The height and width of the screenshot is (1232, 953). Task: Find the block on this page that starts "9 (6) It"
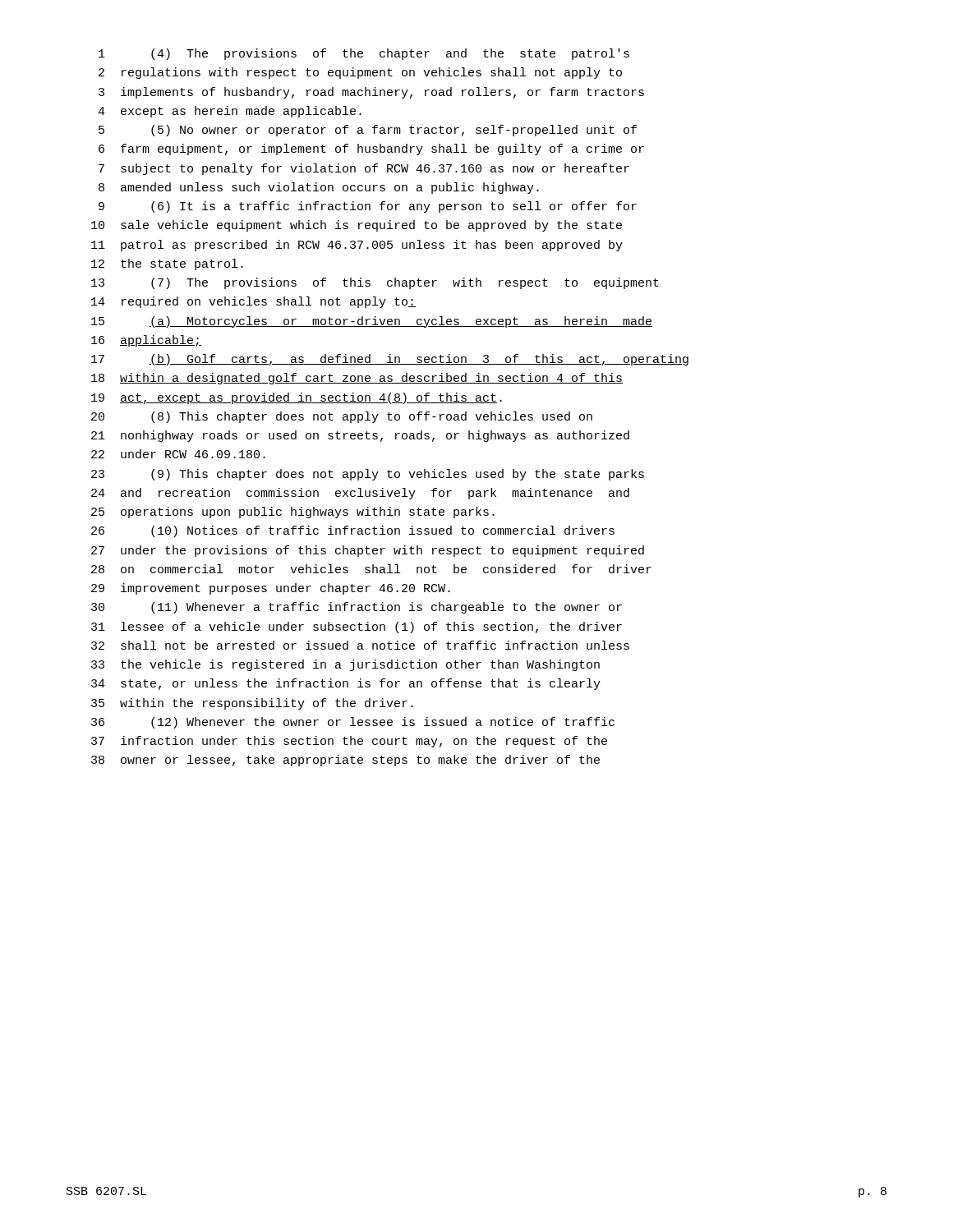[x=476, y=208]
